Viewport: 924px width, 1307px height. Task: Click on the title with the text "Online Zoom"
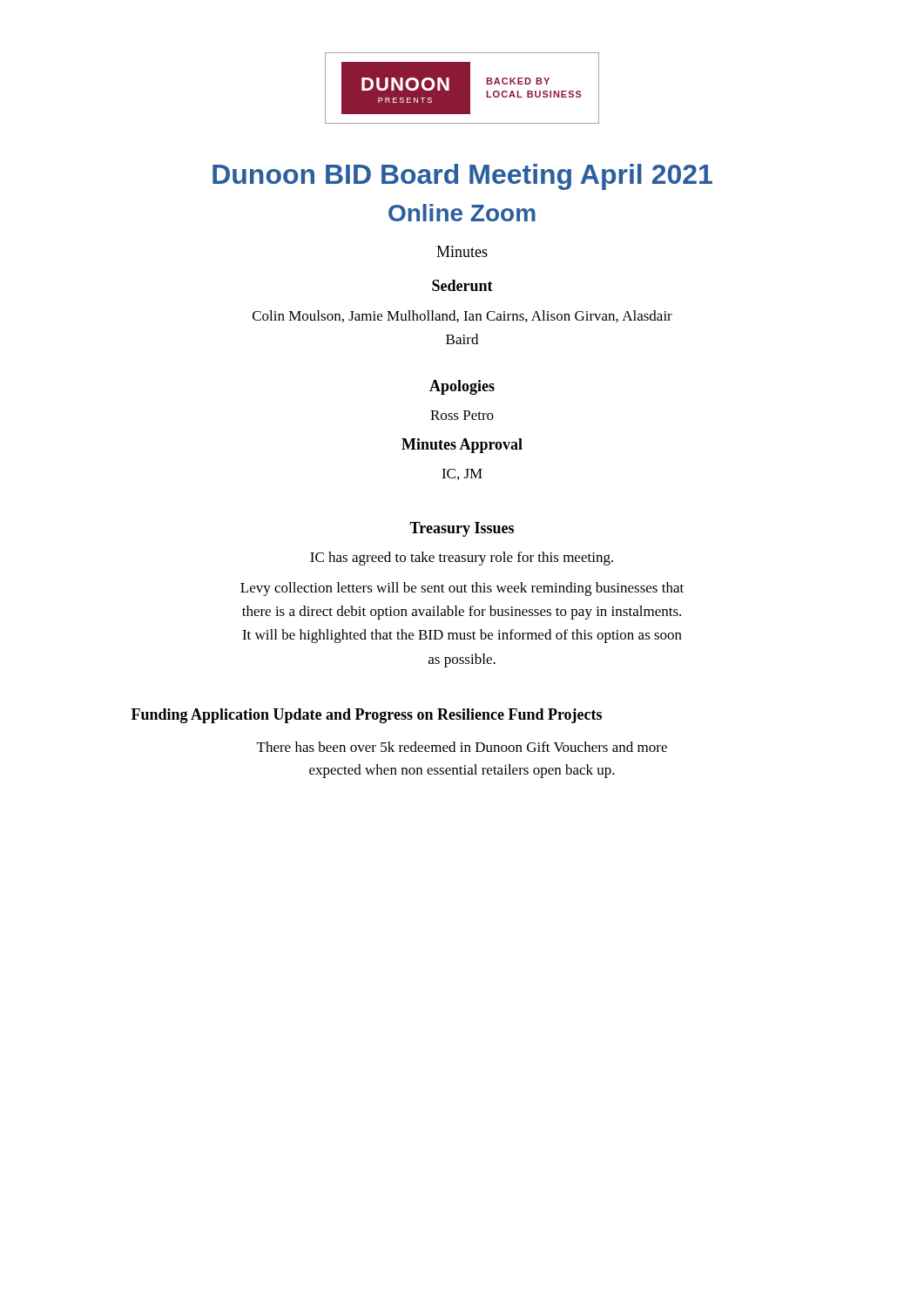[462, 213]
